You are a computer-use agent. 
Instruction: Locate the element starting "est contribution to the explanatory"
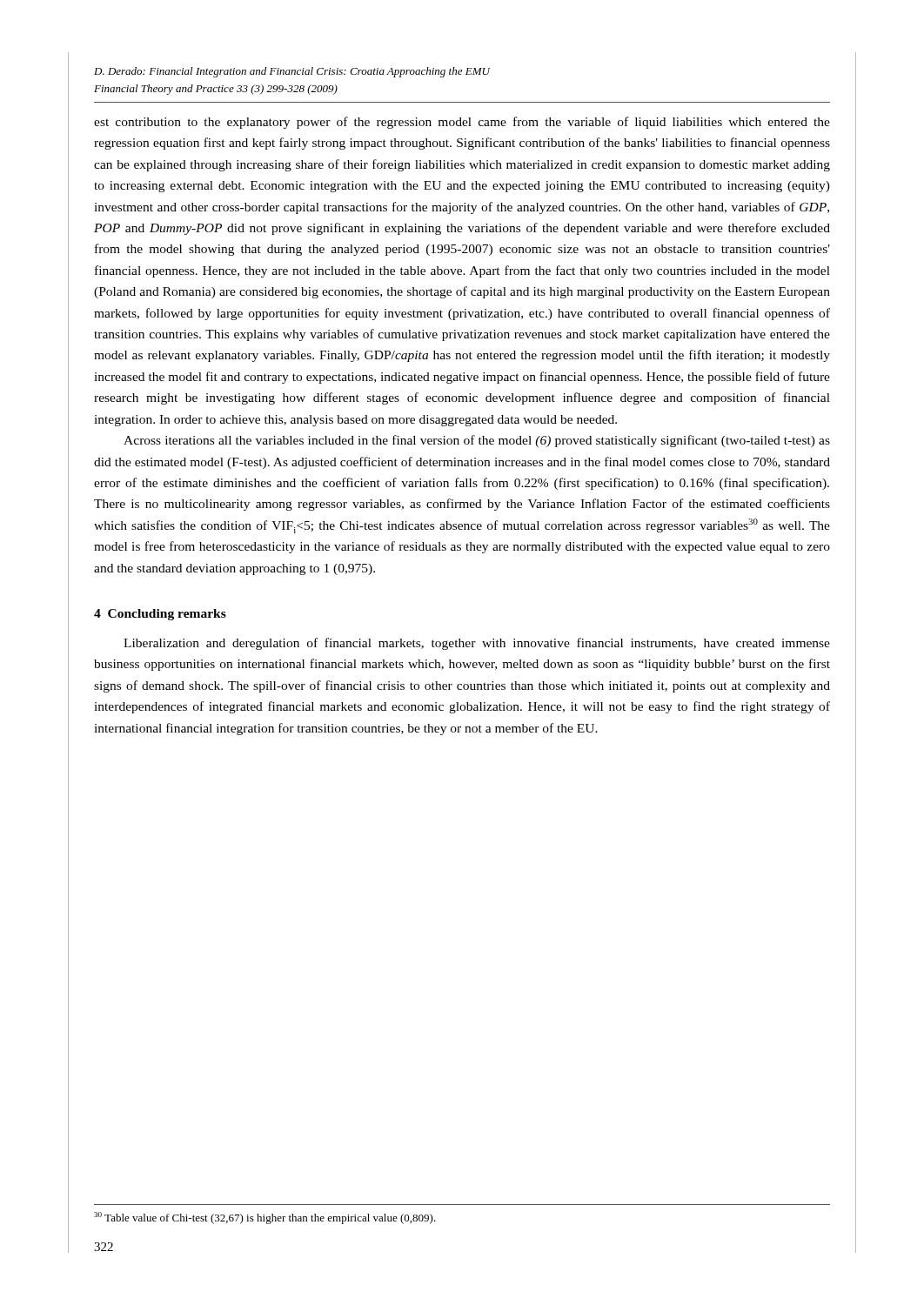(462, 271)
